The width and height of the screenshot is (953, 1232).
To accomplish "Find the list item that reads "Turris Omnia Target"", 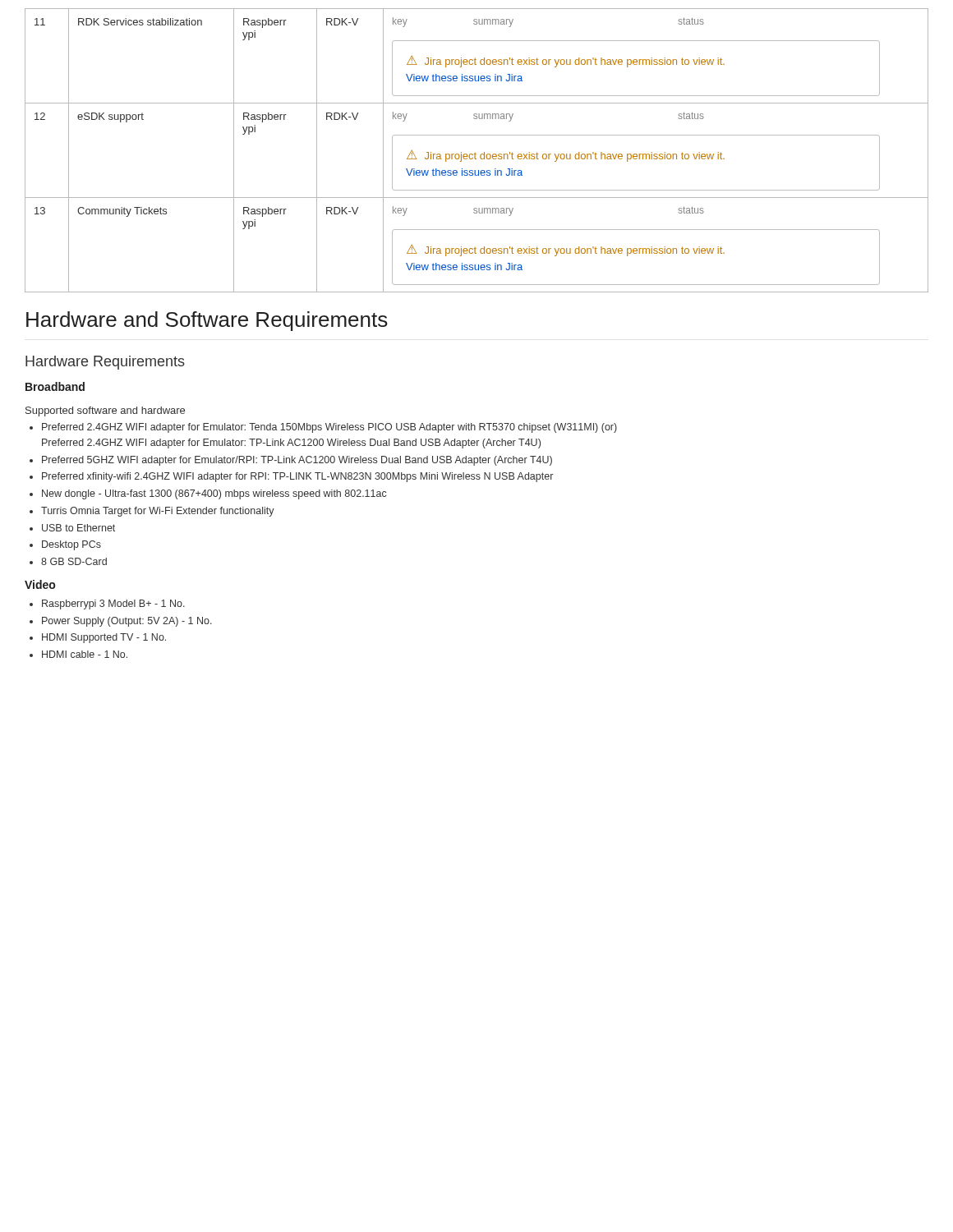I will 157,511.
